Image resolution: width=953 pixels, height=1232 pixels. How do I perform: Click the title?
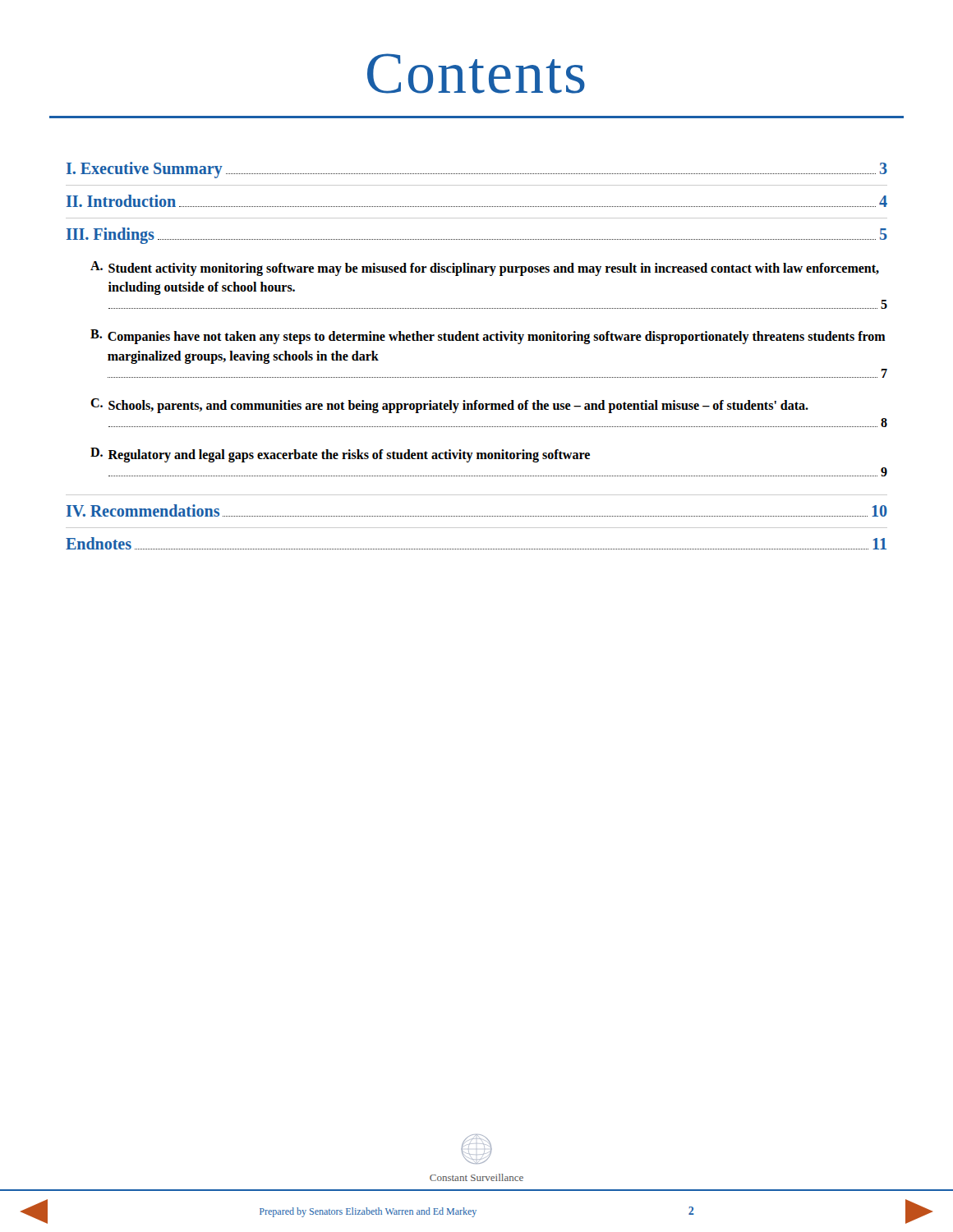click(x=476, y=73)
